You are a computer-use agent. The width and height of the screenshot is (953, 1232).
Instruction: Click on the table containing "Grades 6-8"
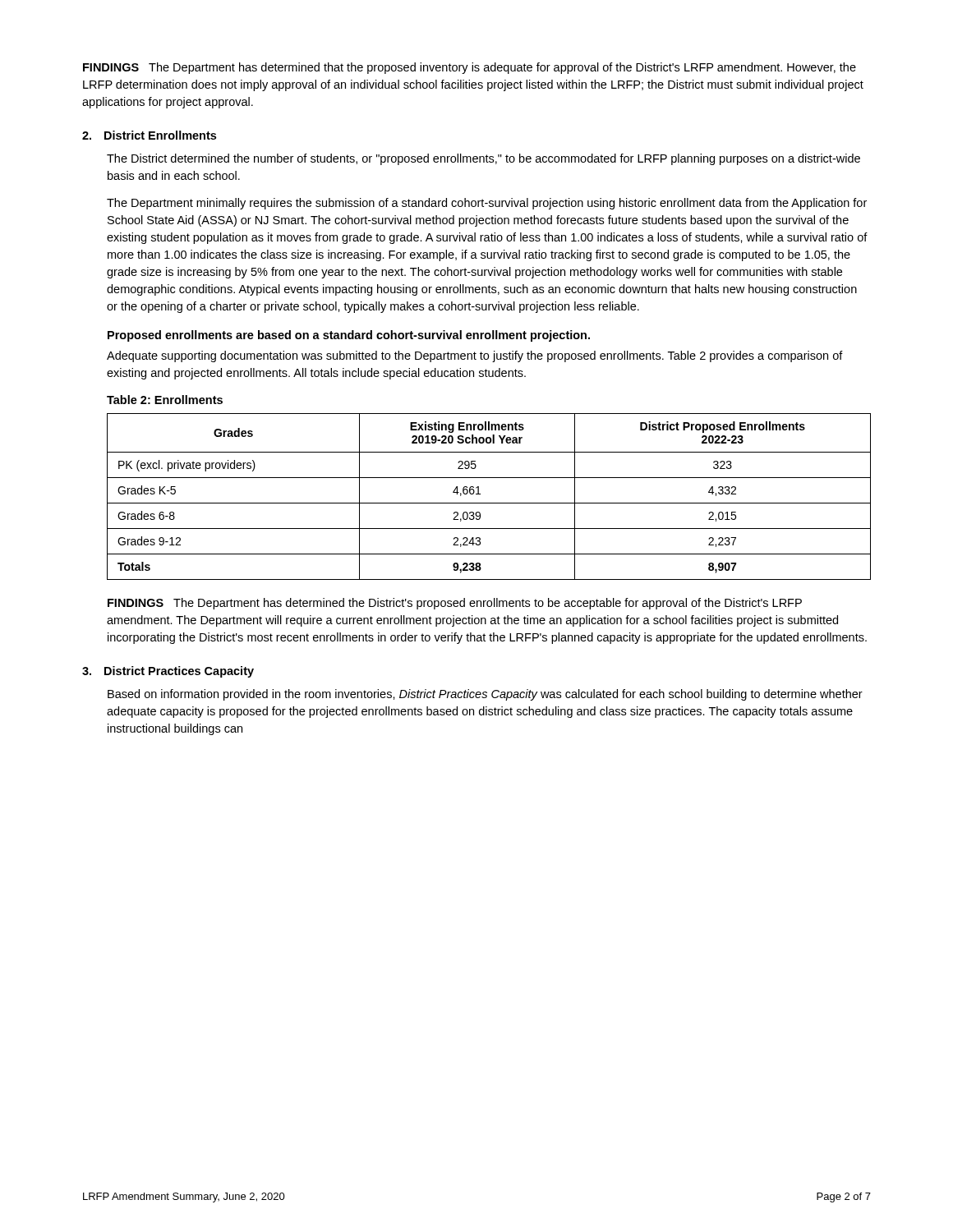pyautogui.click(x=489, y=497)
